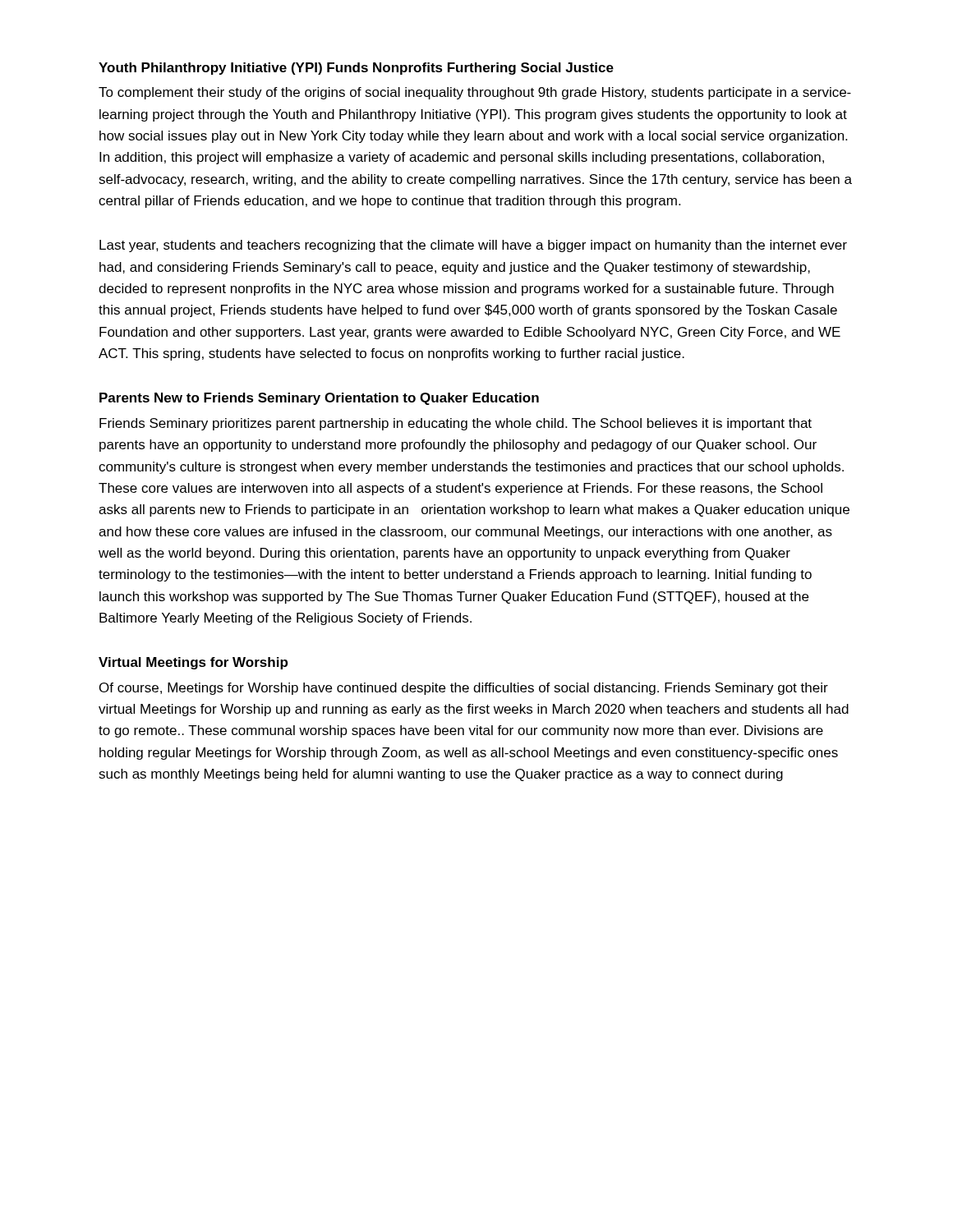The height and width of the screenshot is (1232, 953).
Task: Locate the block of text that opens with "Of course, Meetings for Worship have continued"
Action: (476, 731)
